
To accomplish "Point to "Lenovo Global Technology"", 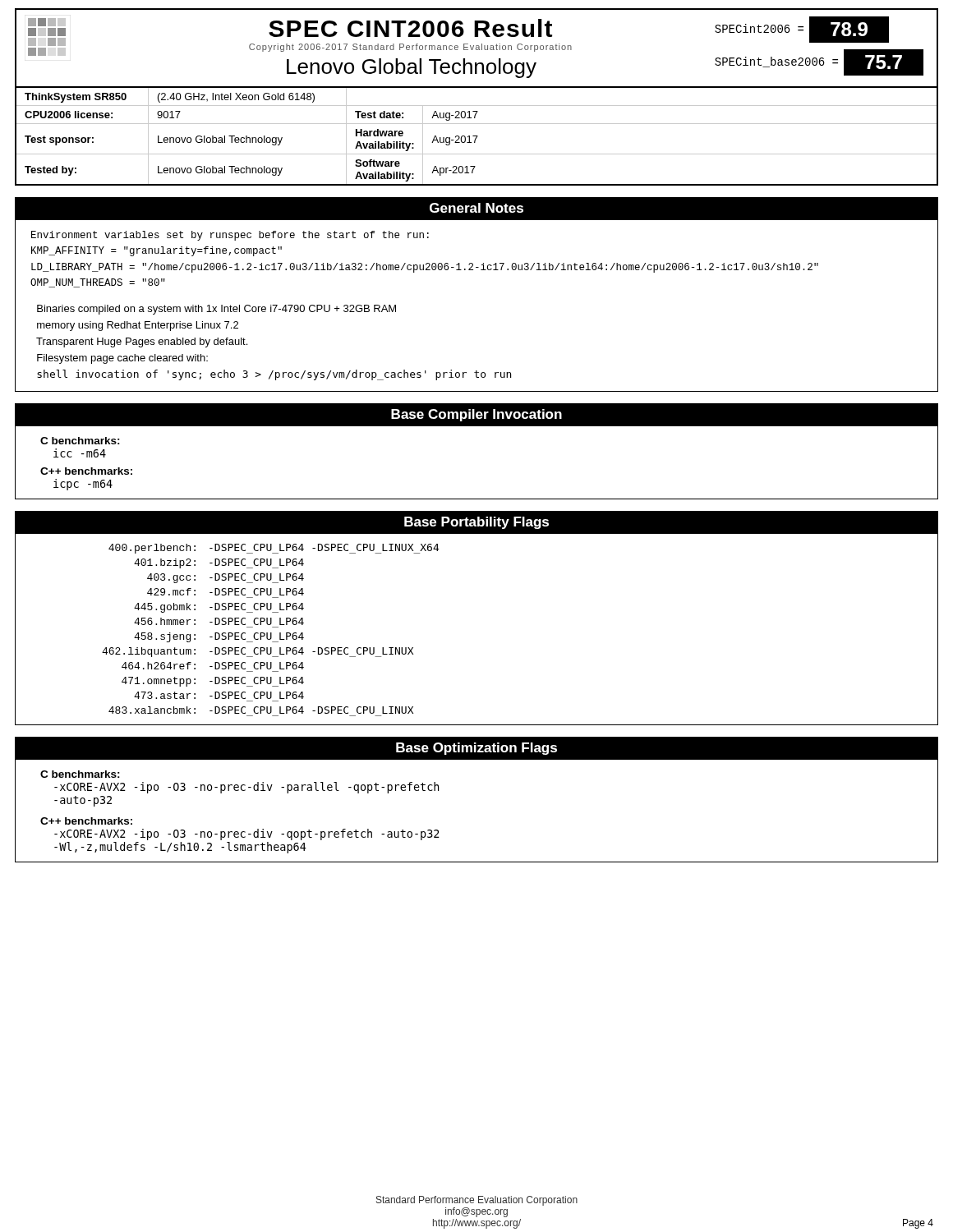I will tap(411, 67).
